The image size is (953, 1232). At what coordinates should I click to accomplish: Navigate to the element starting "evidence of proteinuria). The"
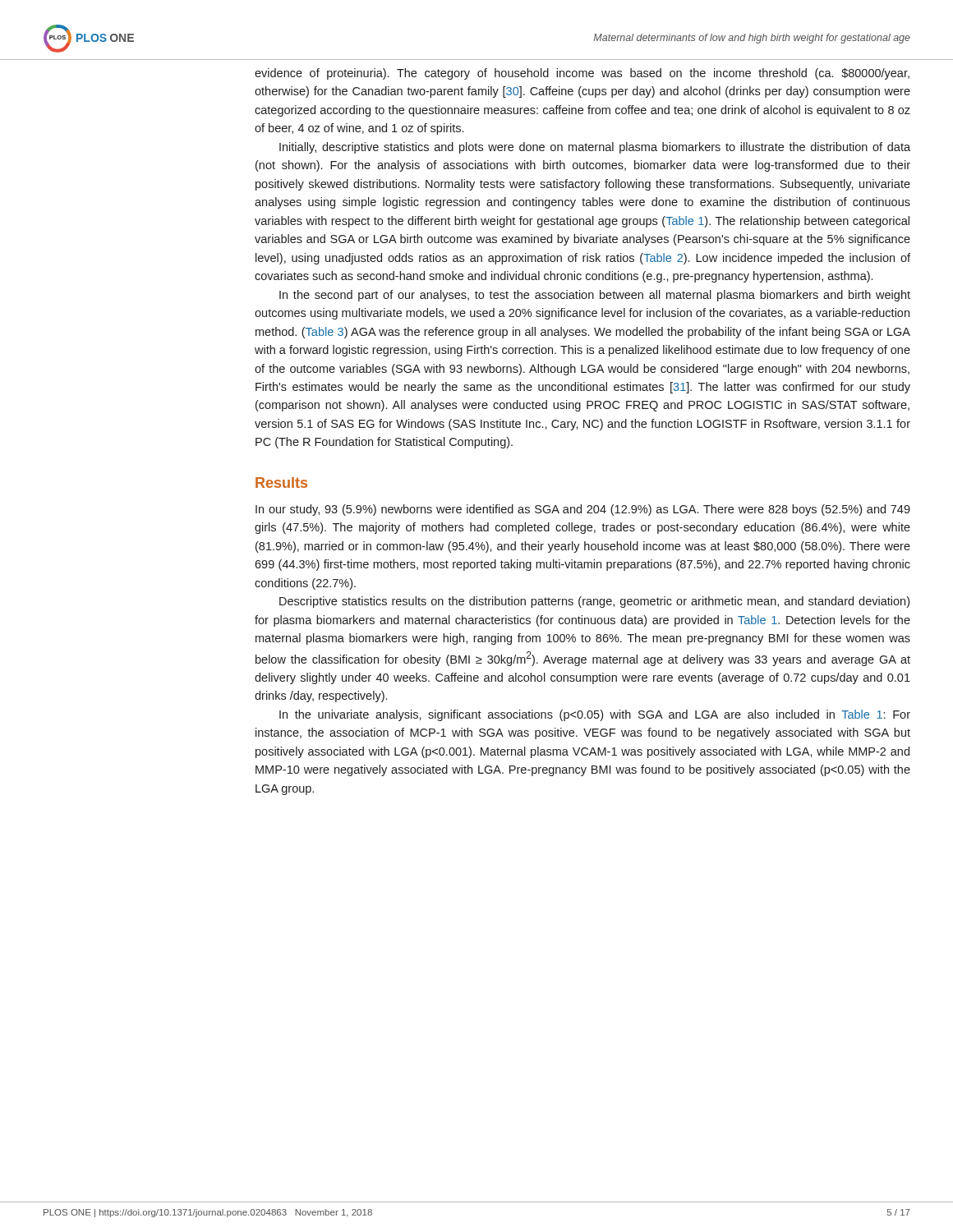click(x=582, y=258)
